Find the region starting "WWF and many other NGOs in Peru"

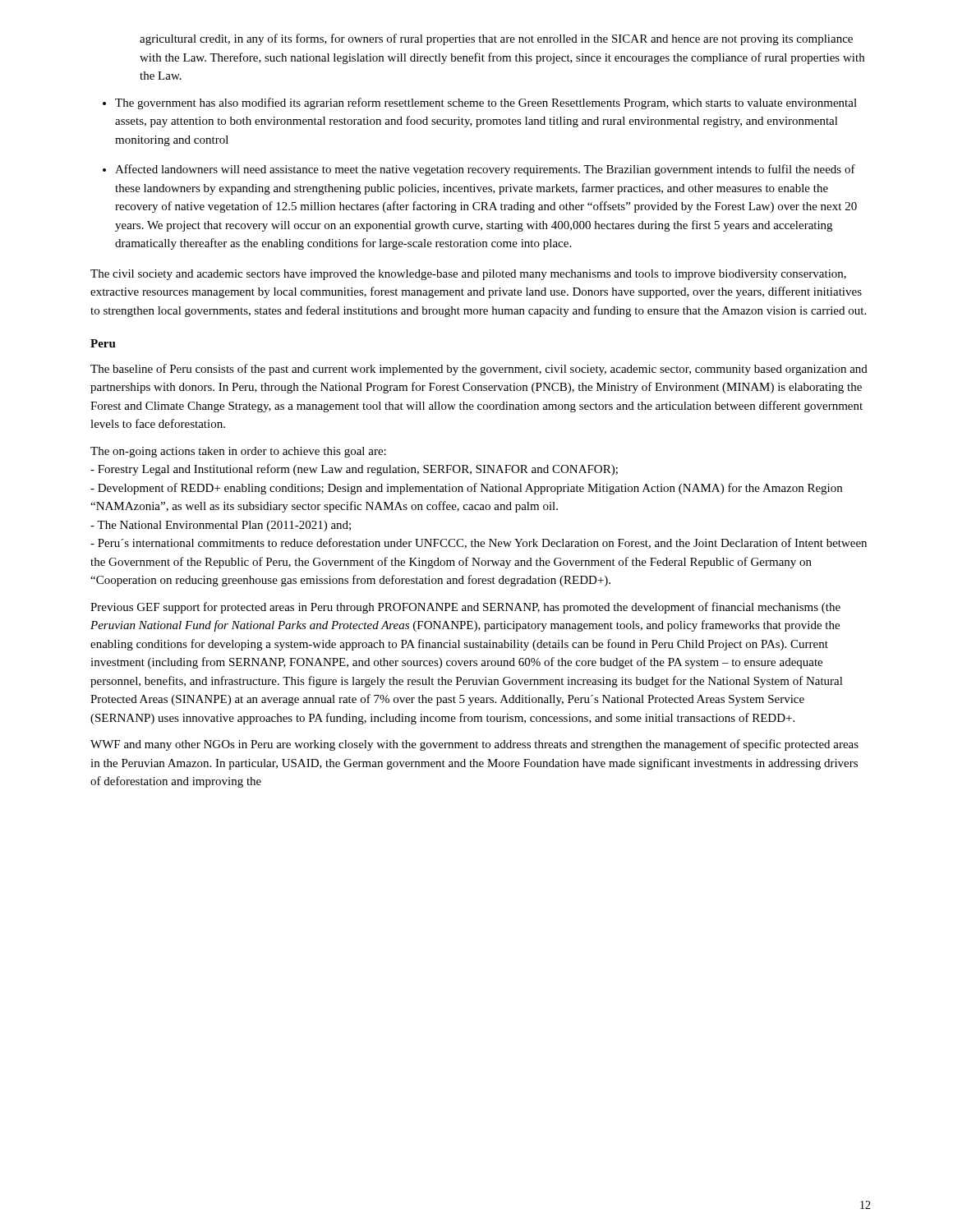(x=481, y=763)
